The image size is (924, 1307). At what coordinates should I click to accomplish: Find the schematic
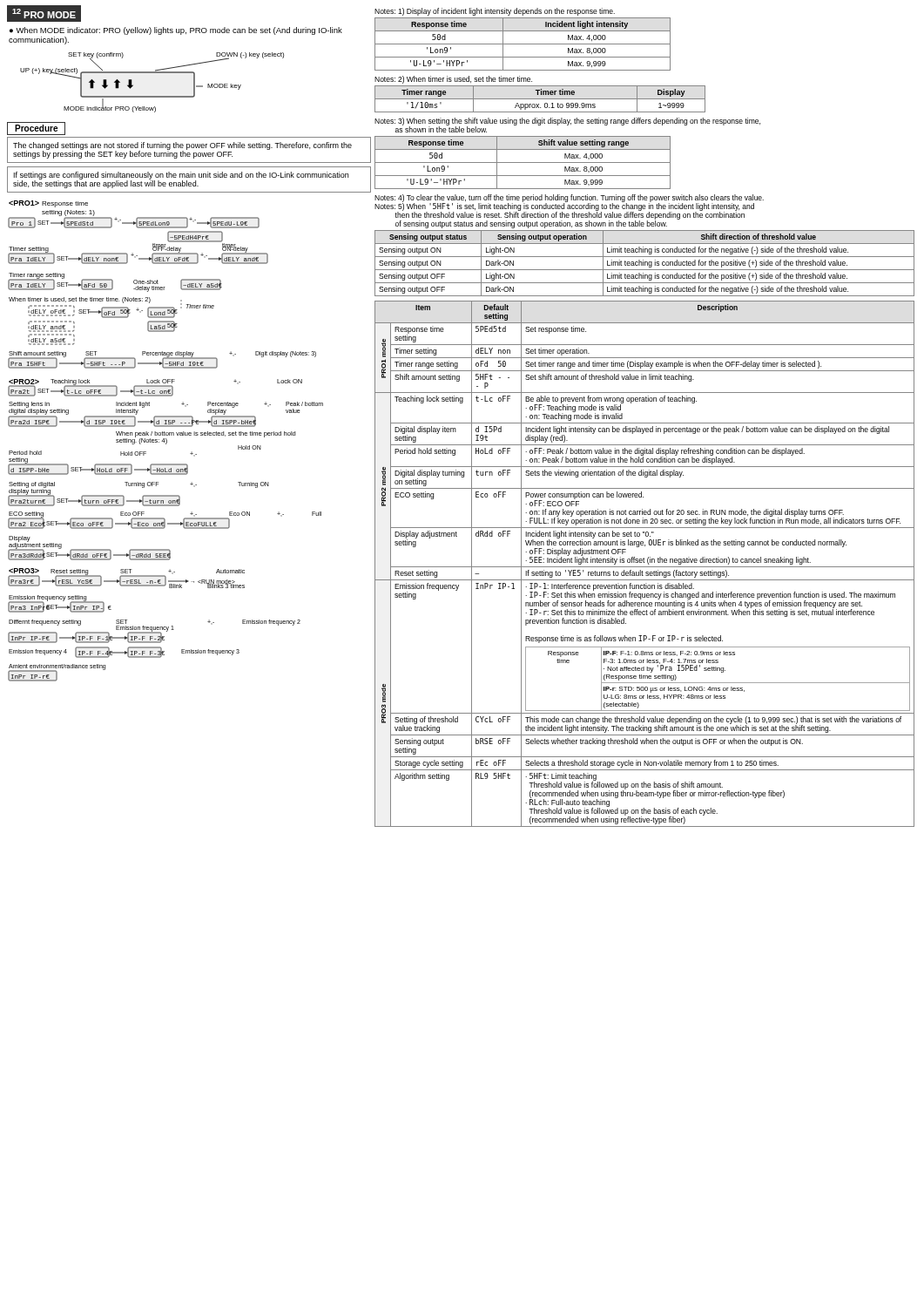[x=193, y=82]
